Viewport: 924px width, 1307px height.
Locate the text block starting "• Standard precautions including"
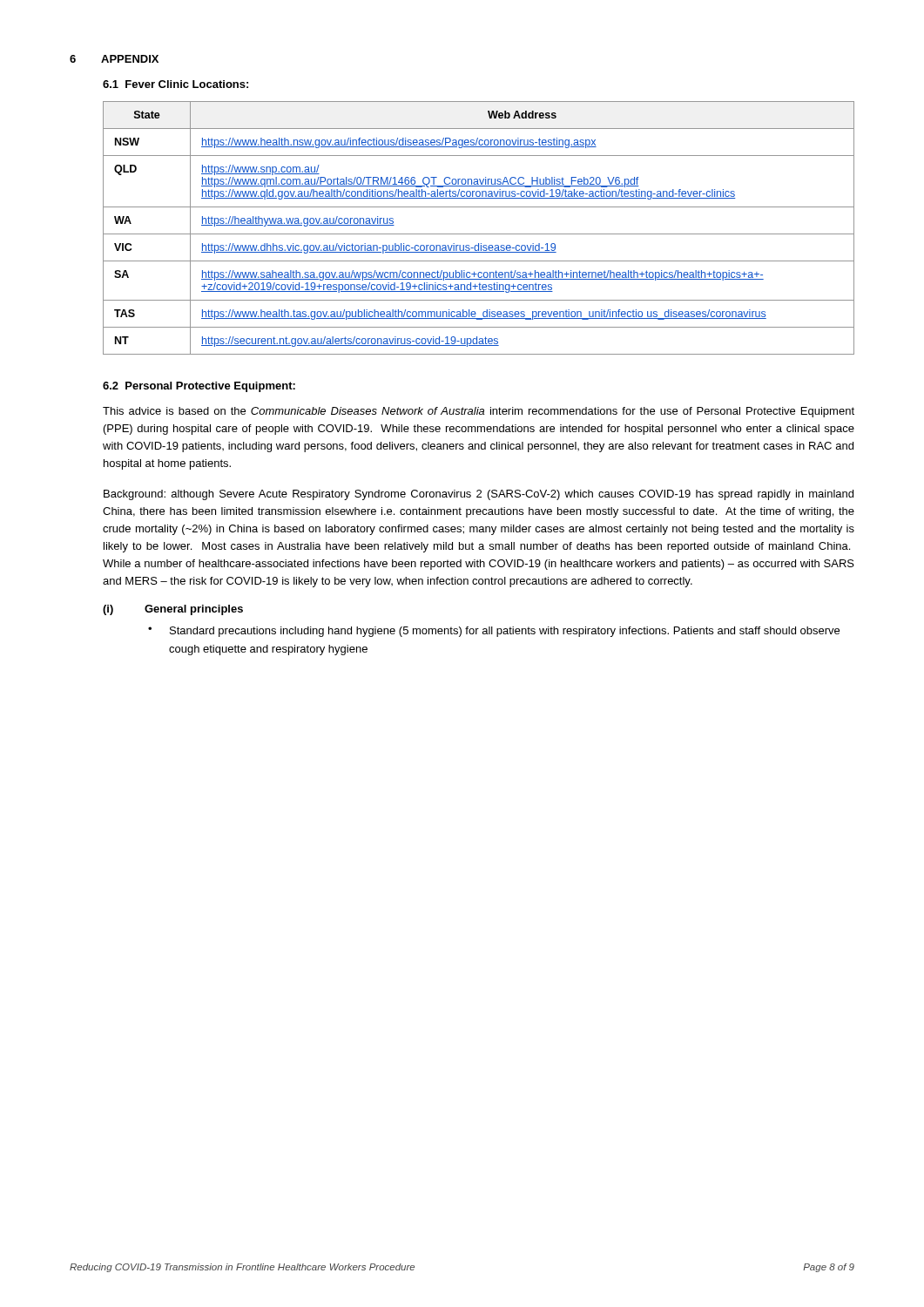pyautogui.click(x=501, y=640)
